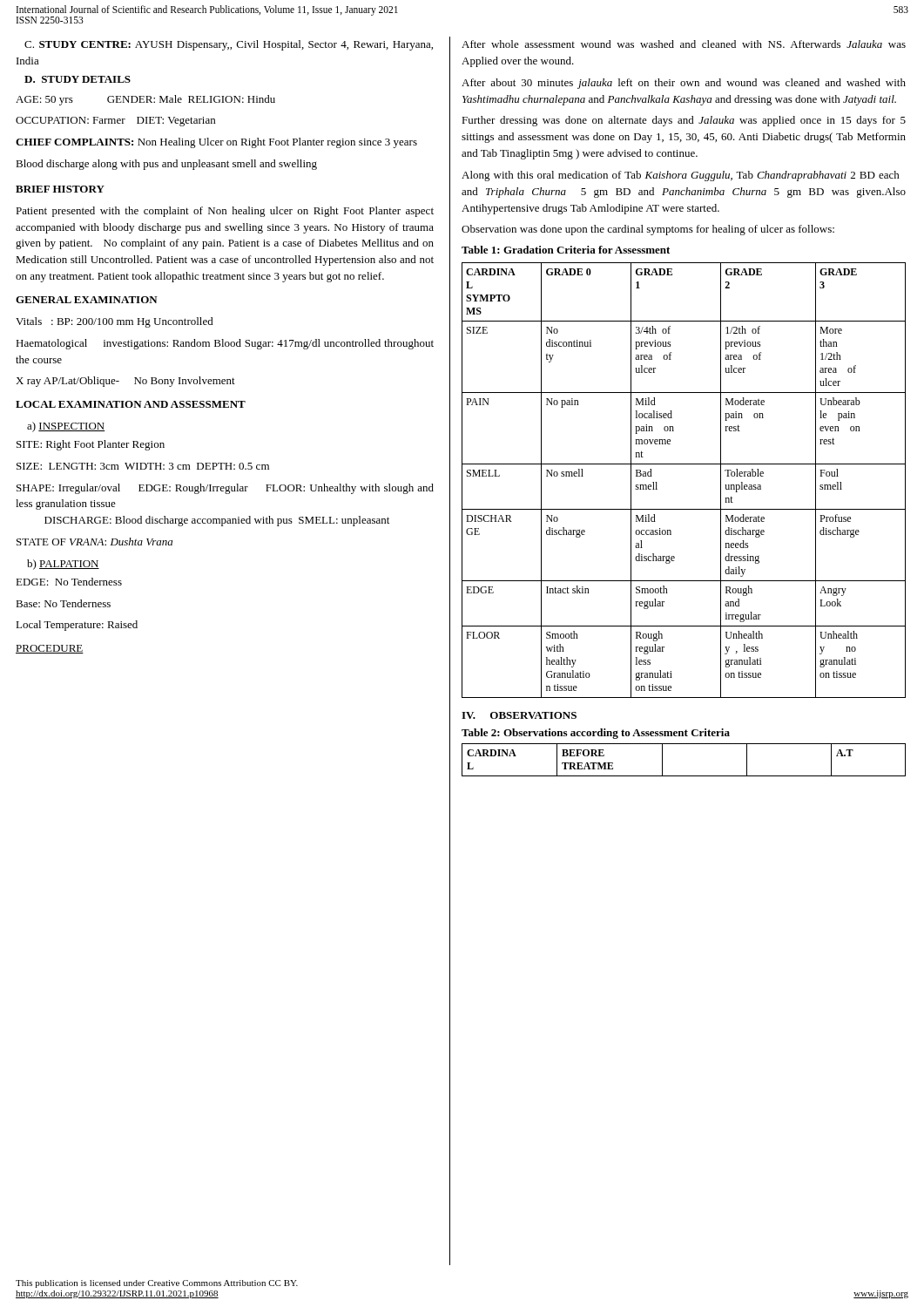924x1307 pixels.
Task: Click on the text block that reads "Further dressing was"
Action: 684,137
